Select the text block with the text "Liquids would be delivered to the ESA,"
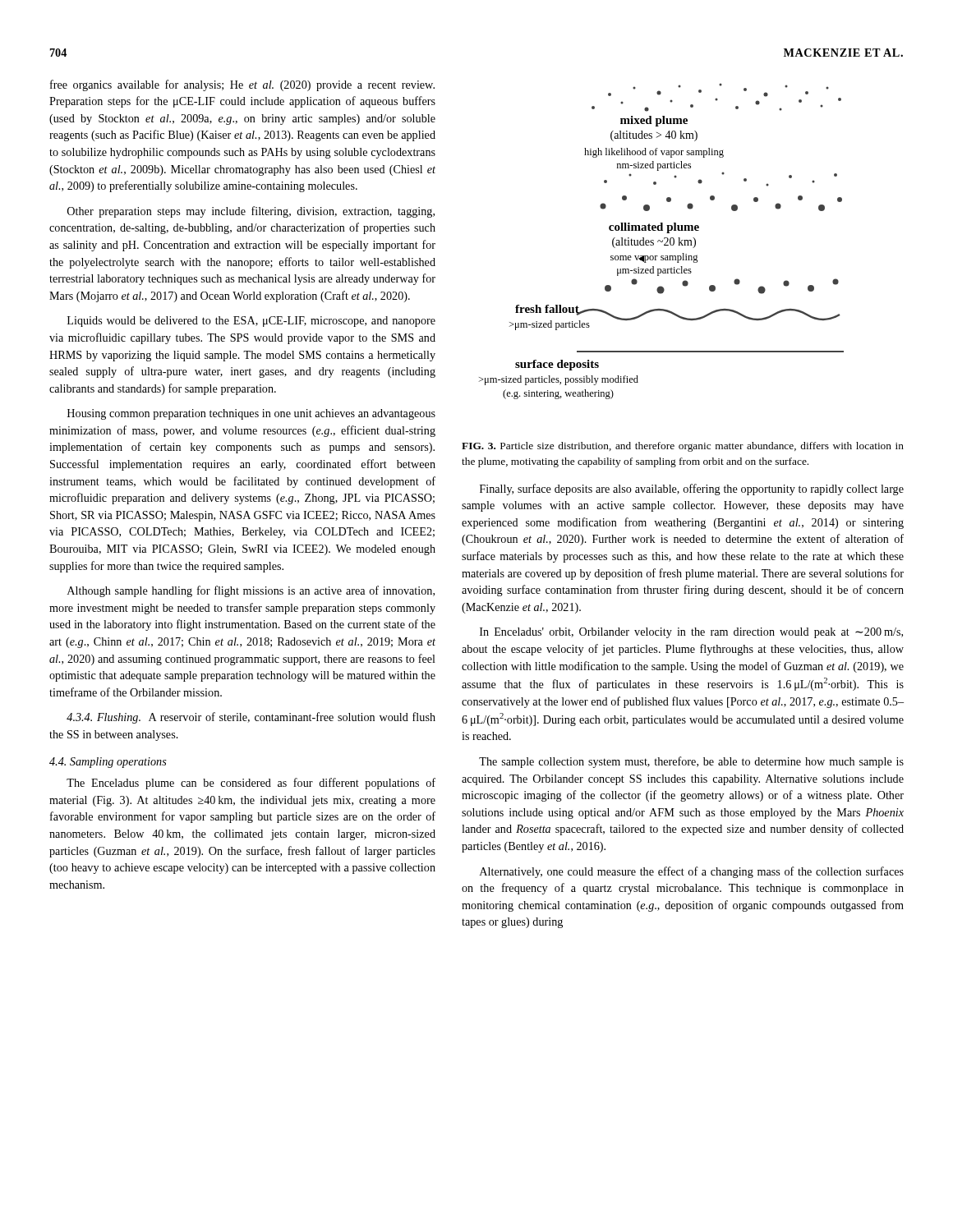953x1232 pixels. tap(242, 355)
